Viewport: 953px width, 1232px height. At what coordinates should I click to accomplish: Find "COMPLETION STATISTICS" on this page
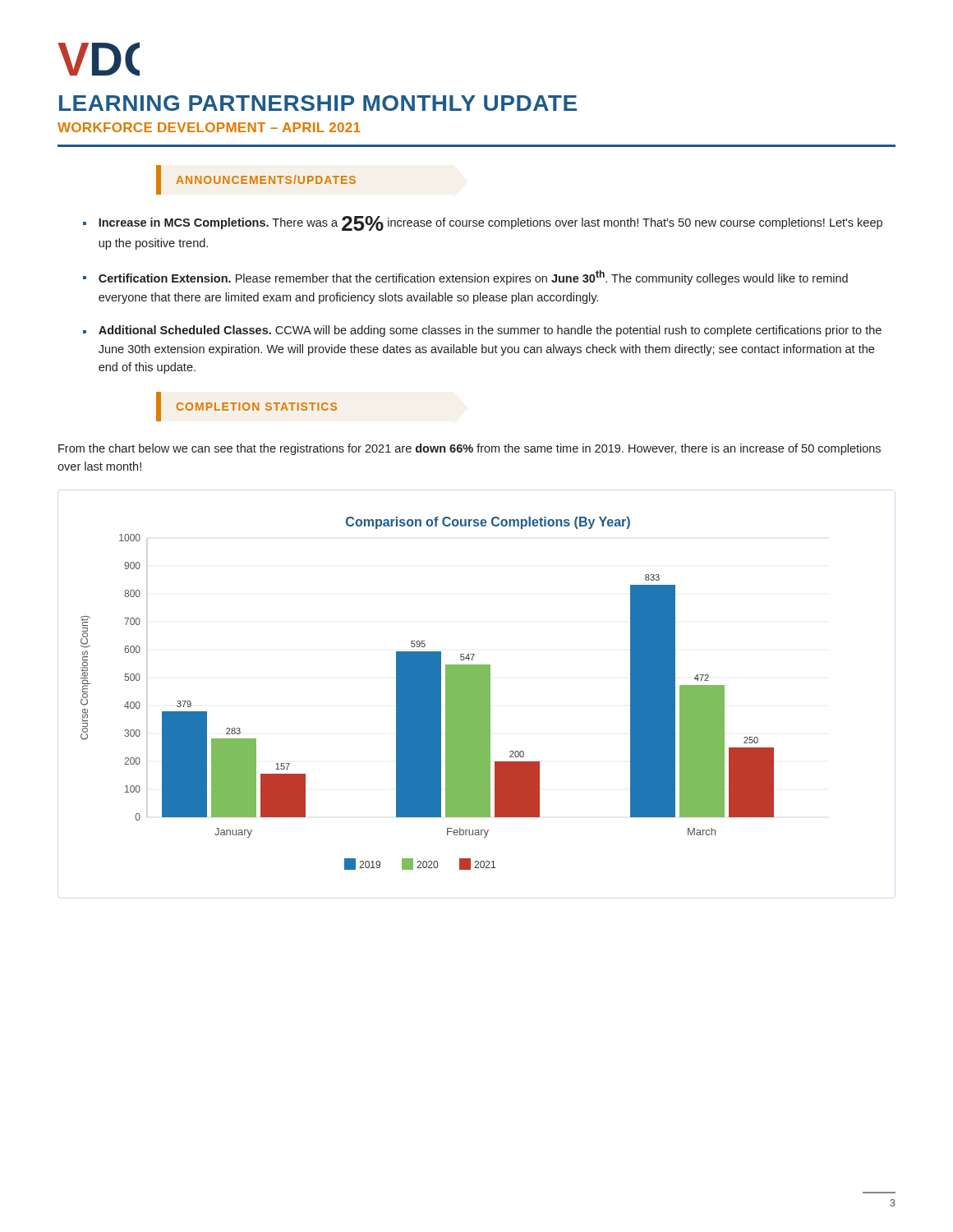tap(305, 406)
